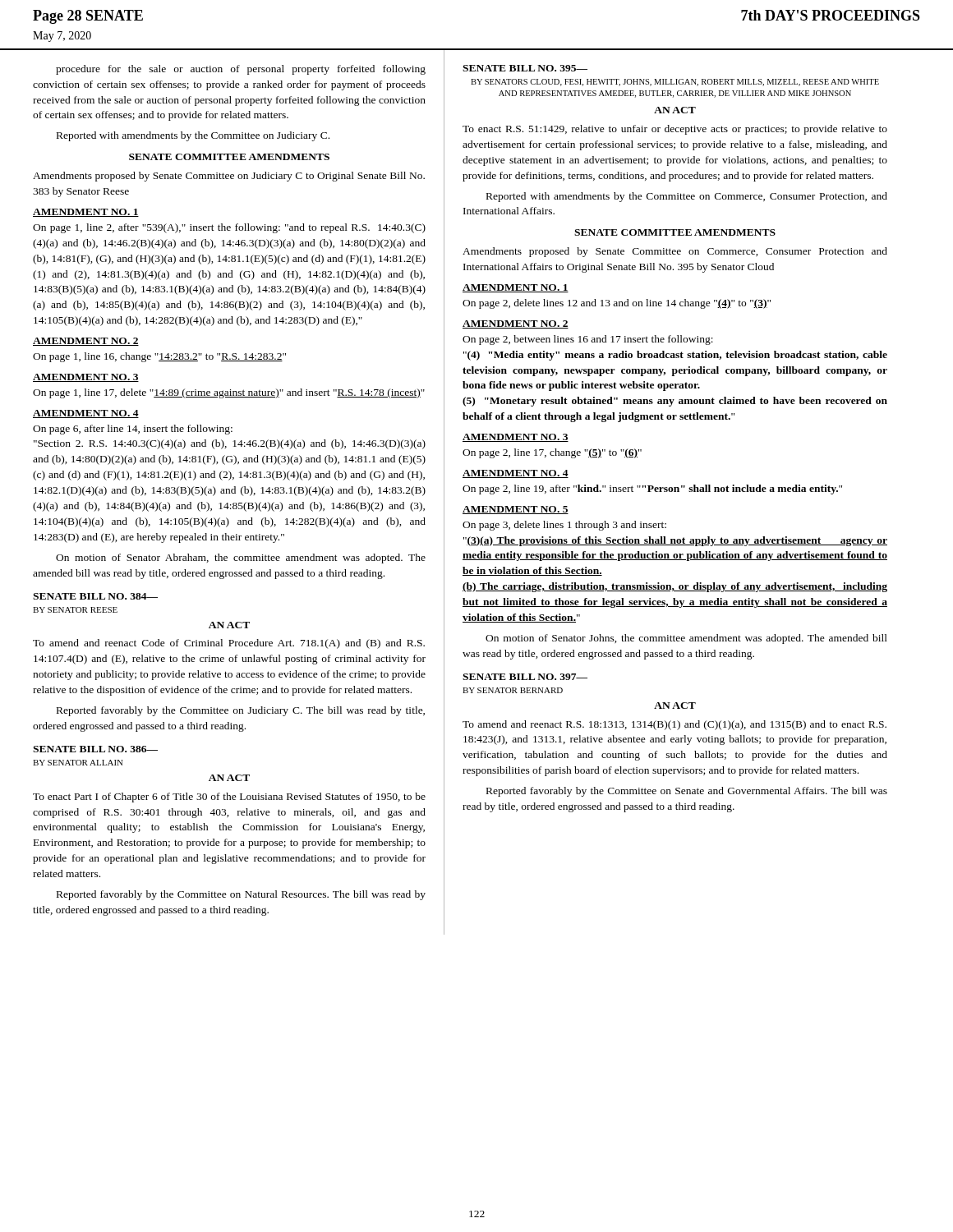Locate the text block starting "SENATE BILL NO. 397—"
The height and width of the screenshot is (1232, 953).
click(525, 682)
